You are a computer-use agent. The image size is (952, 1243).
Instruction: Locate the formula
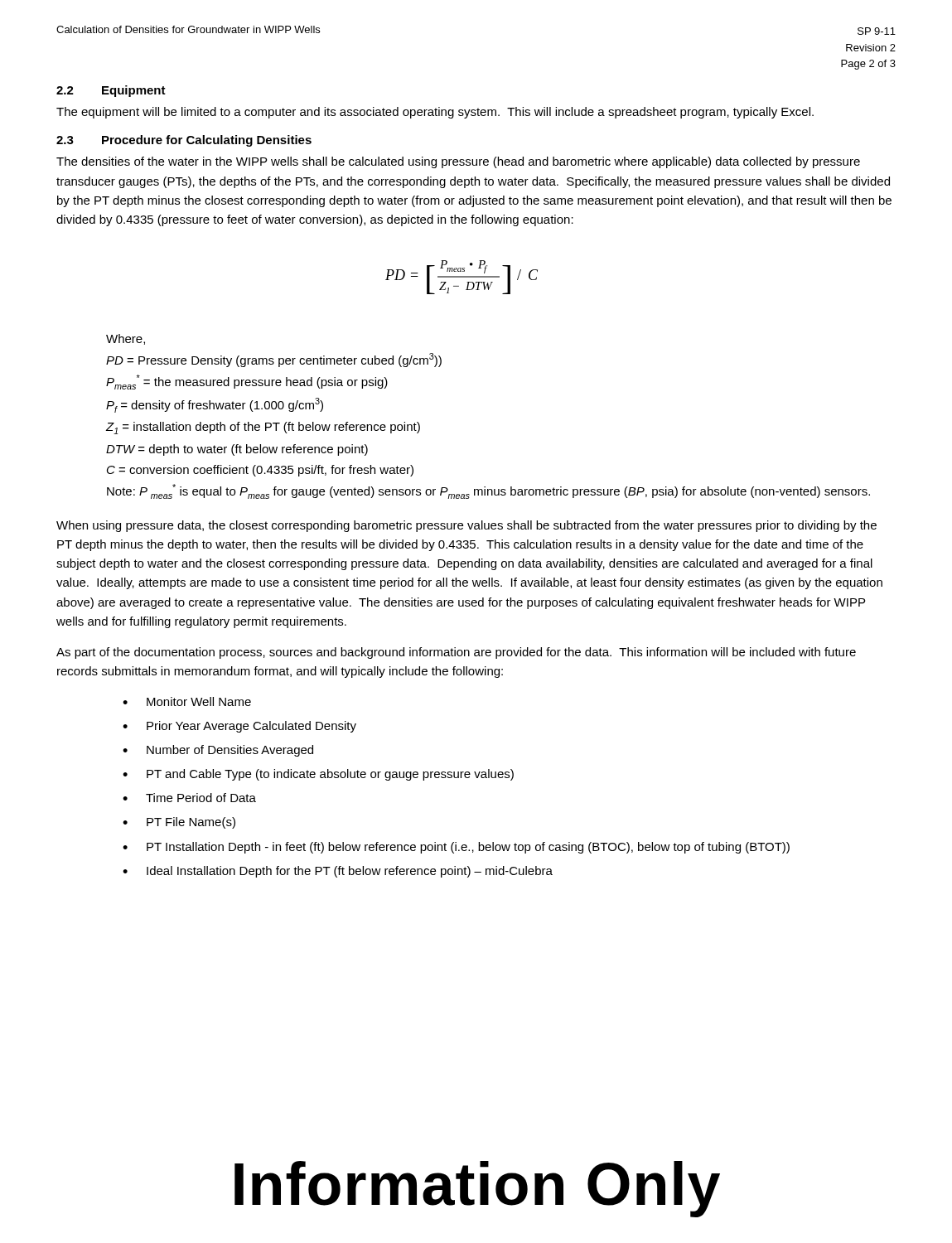[x=476, y=277]
